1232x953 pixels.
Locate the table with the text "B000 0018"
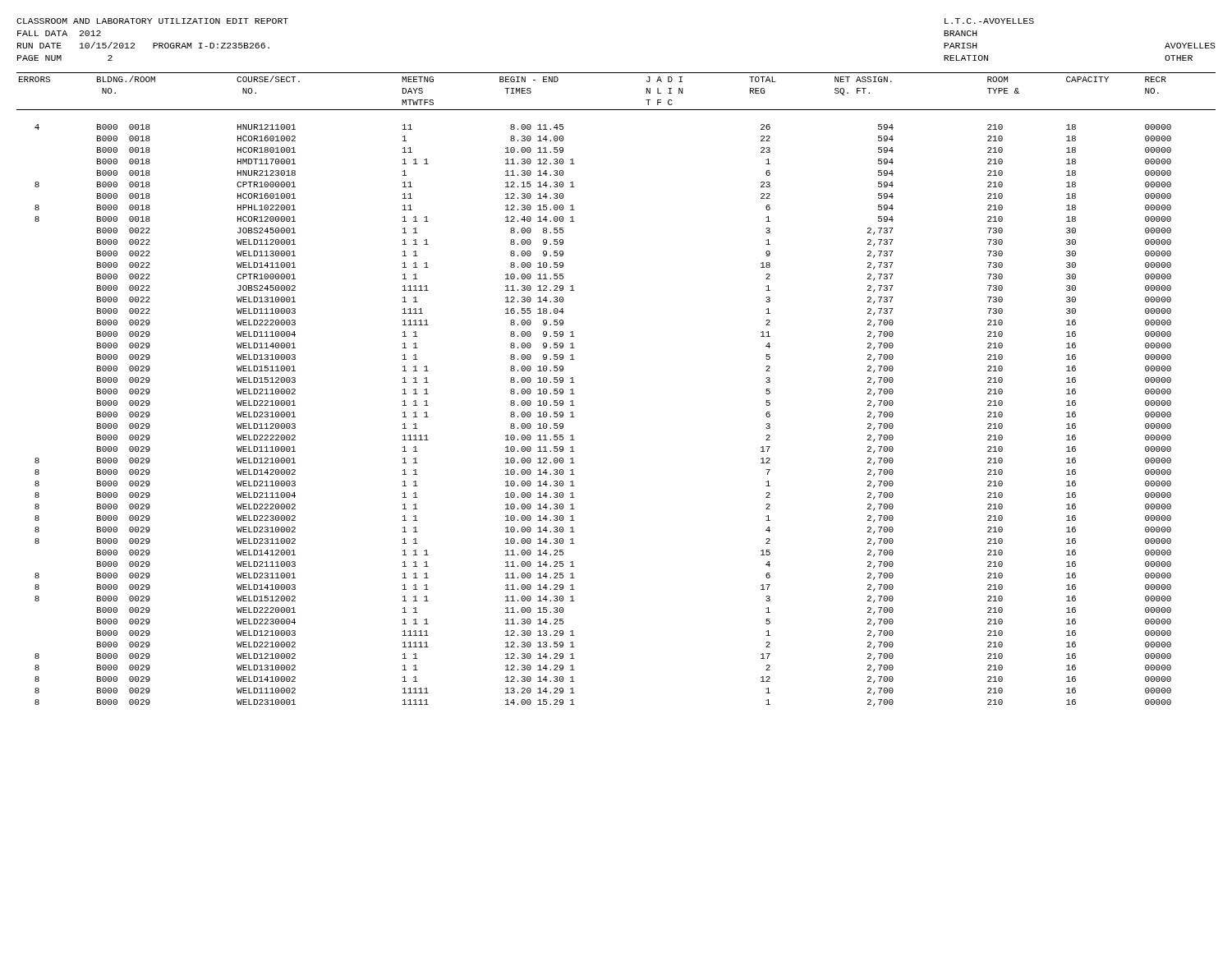616,390
